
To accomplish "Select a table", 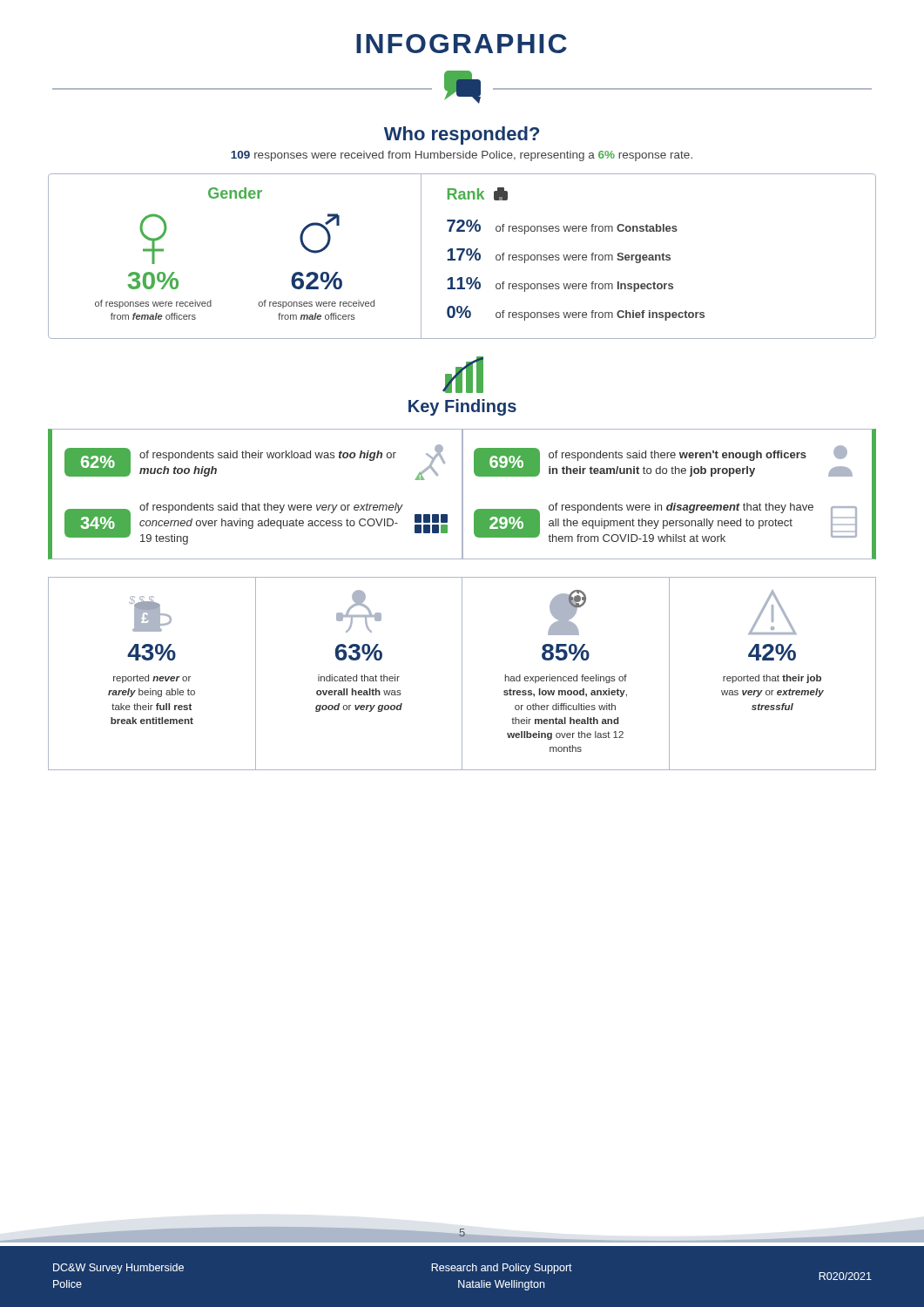I will click(x=462, y=256).
